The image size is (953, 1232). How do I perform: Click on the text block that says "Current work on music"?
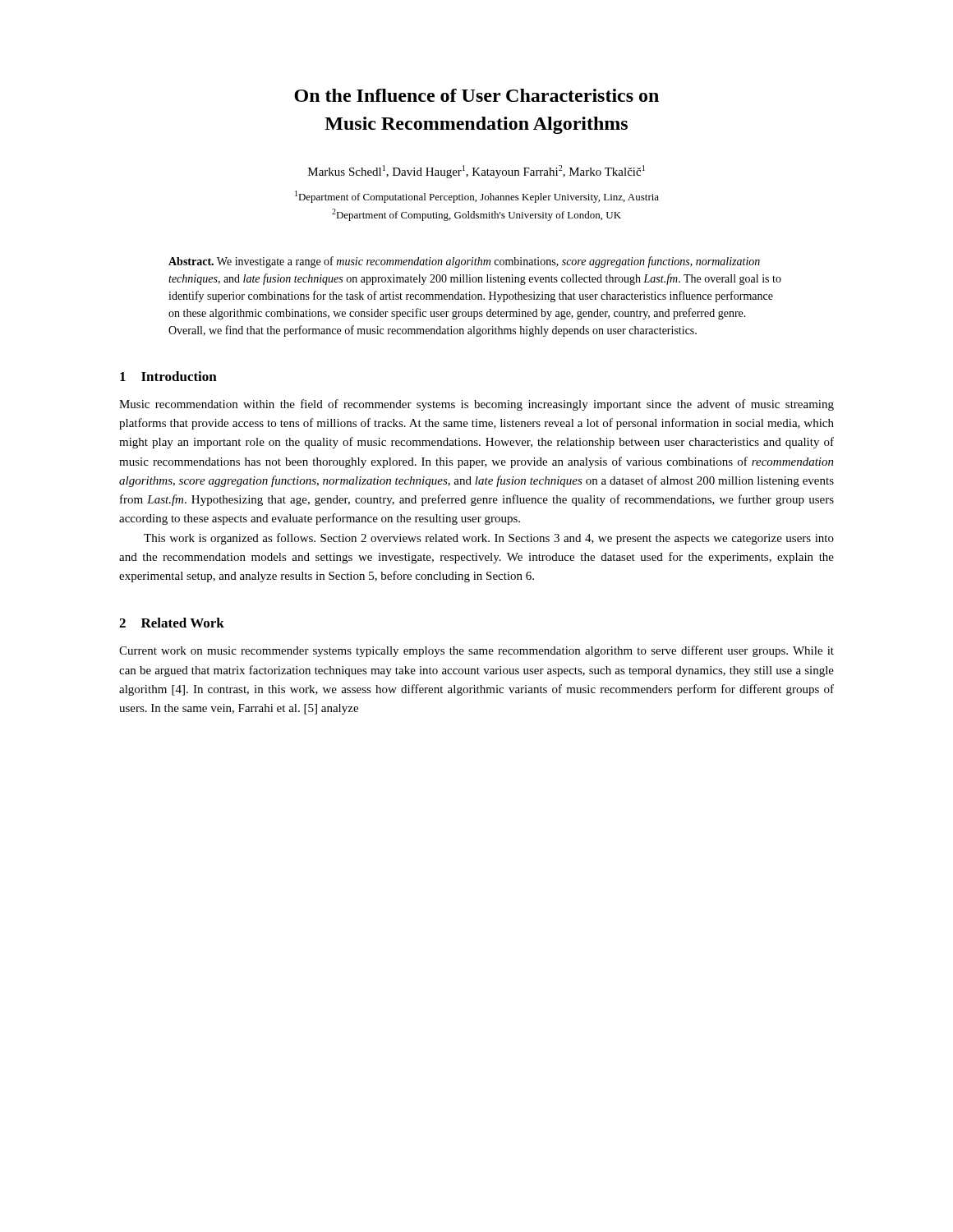click(x=476, y=680)
